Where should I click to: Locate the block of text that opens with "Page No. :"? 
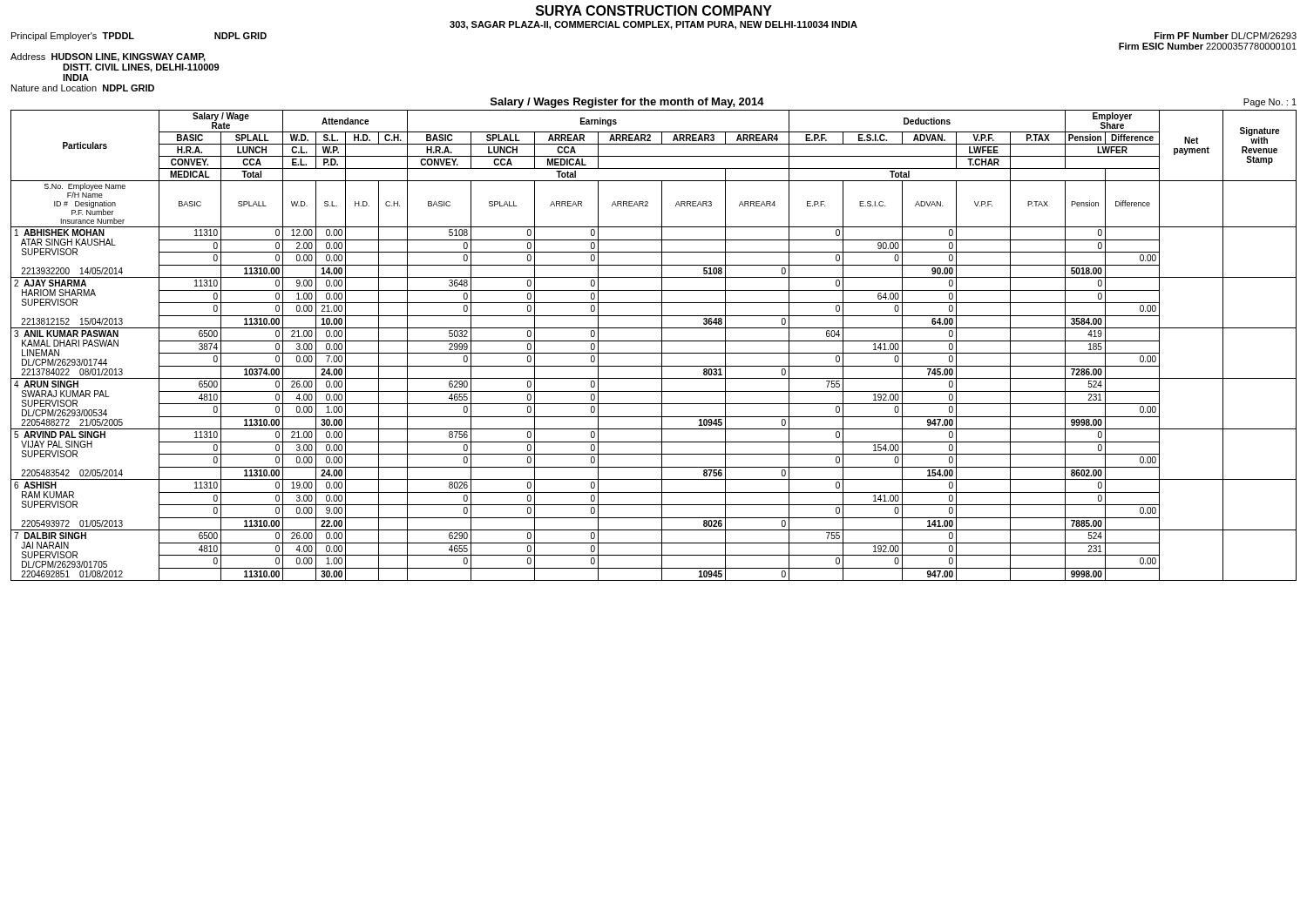pos(1270,101)
